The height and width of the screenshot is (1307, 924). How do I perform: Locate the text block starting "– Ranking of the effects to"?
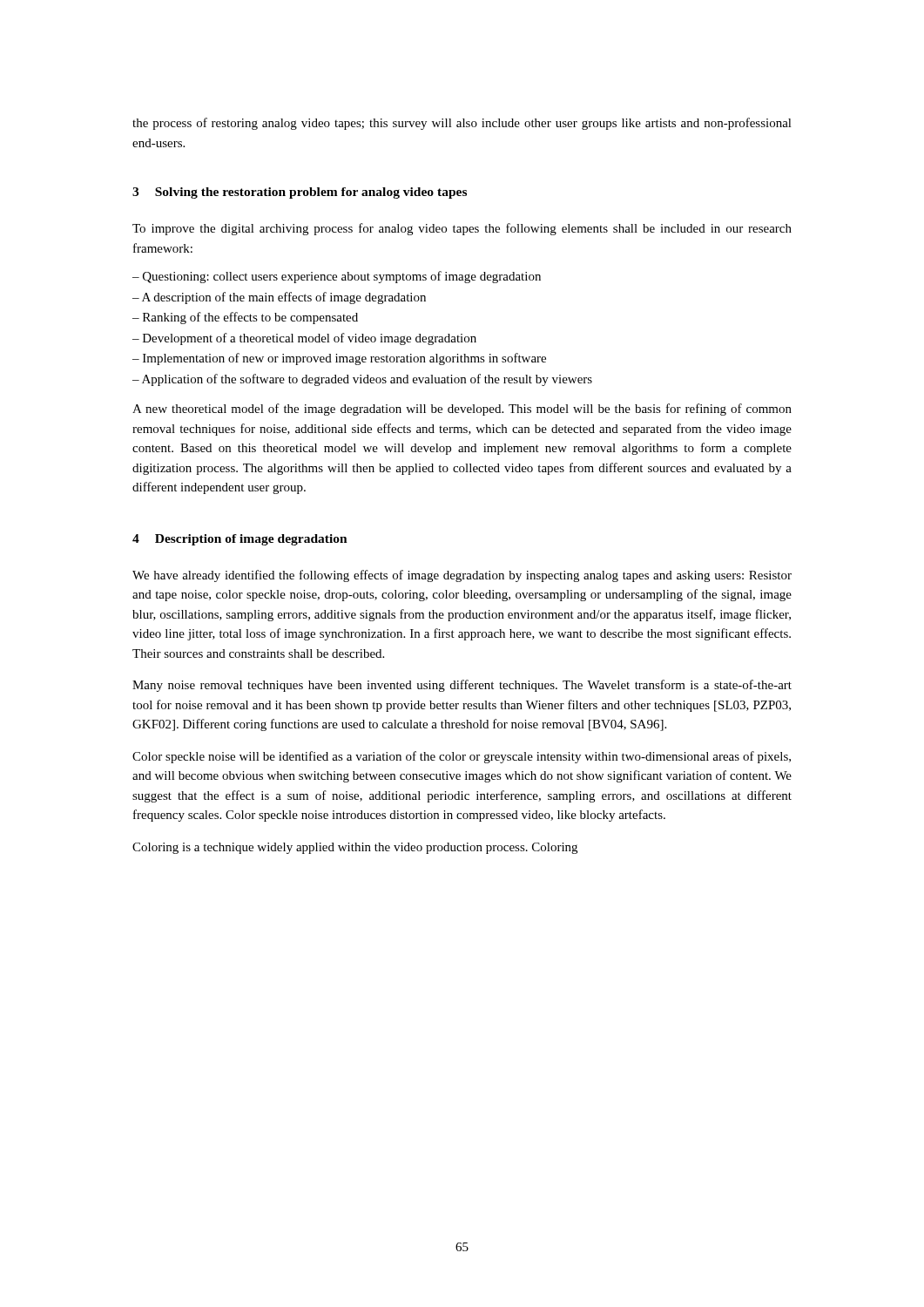tap(245, 317)
